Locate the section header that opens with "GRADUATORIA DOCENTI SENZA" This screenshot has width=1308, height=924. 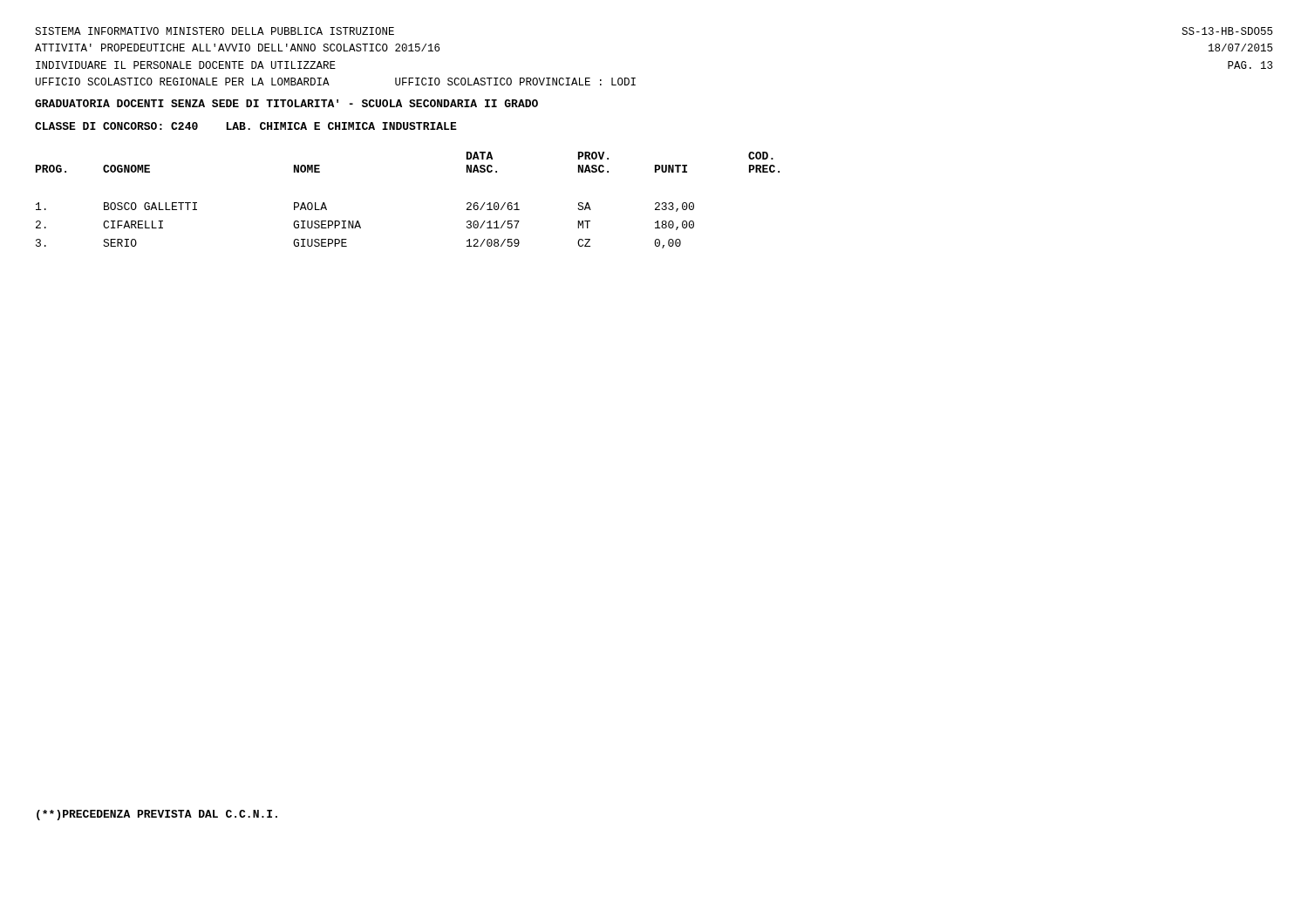pos(287,104)
